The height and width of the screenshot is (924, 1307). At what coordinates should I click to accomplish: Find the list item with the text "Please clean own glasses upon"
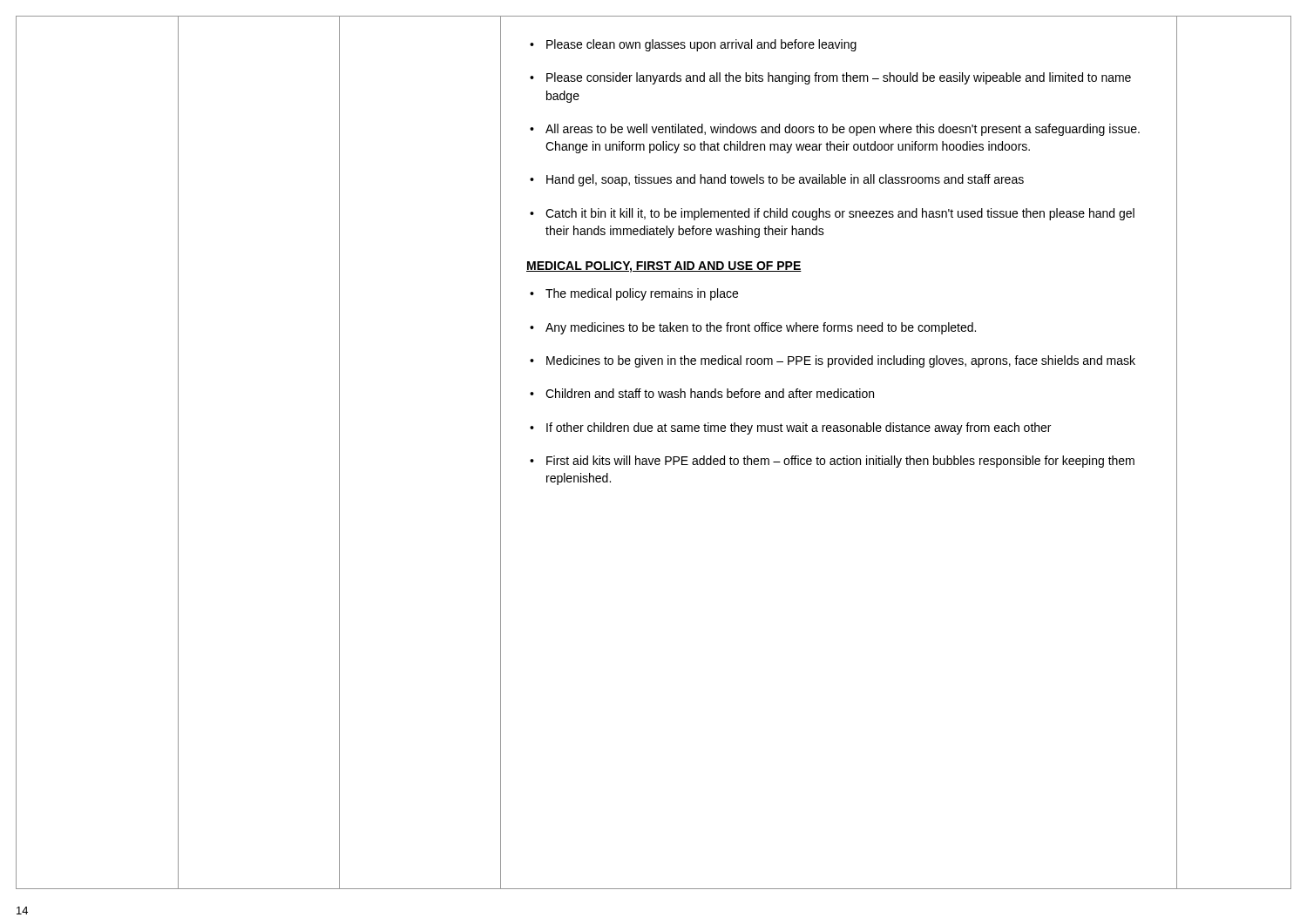tap(701, 44)
